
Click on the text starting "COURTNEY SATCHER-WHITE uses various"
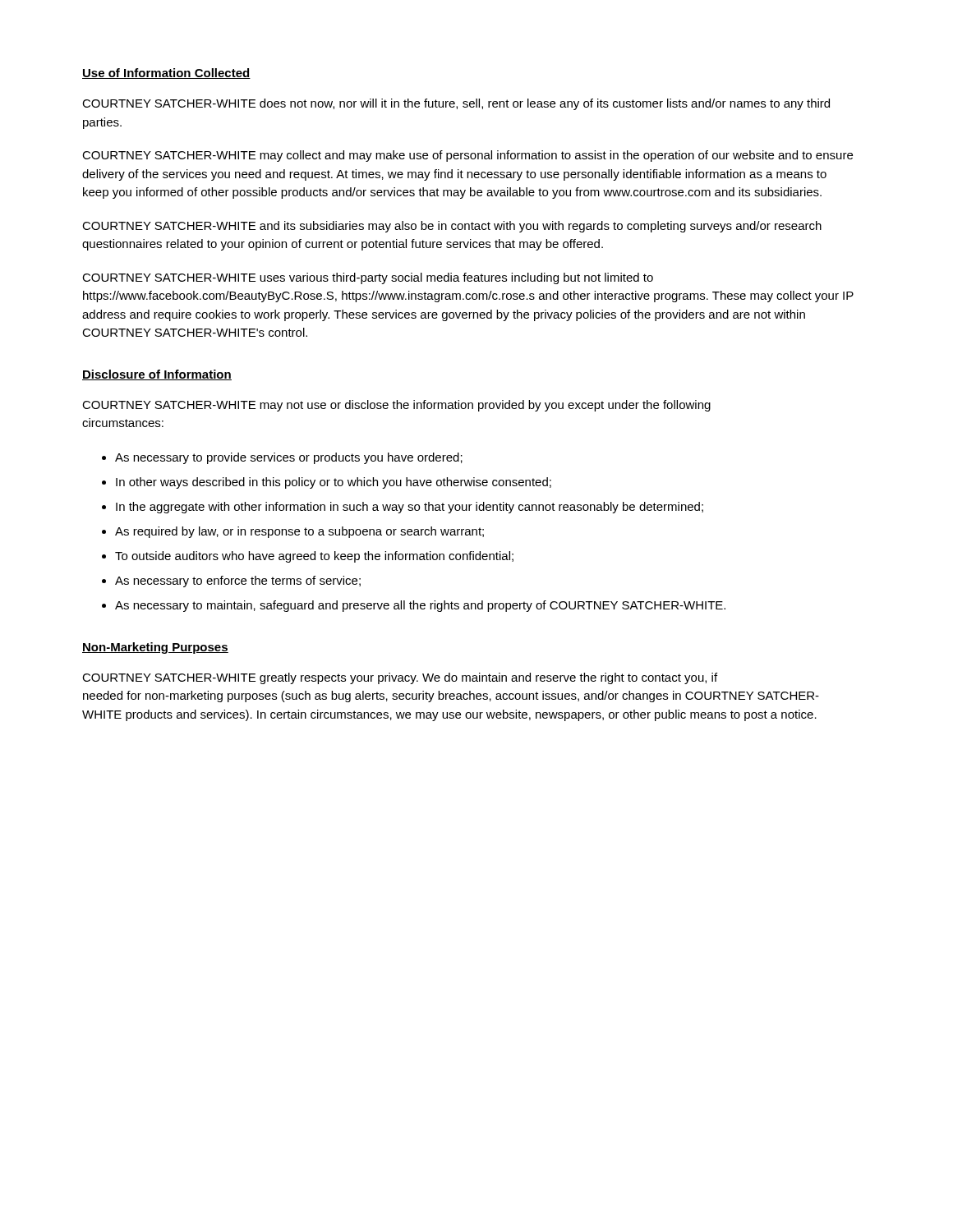point(468,304)
